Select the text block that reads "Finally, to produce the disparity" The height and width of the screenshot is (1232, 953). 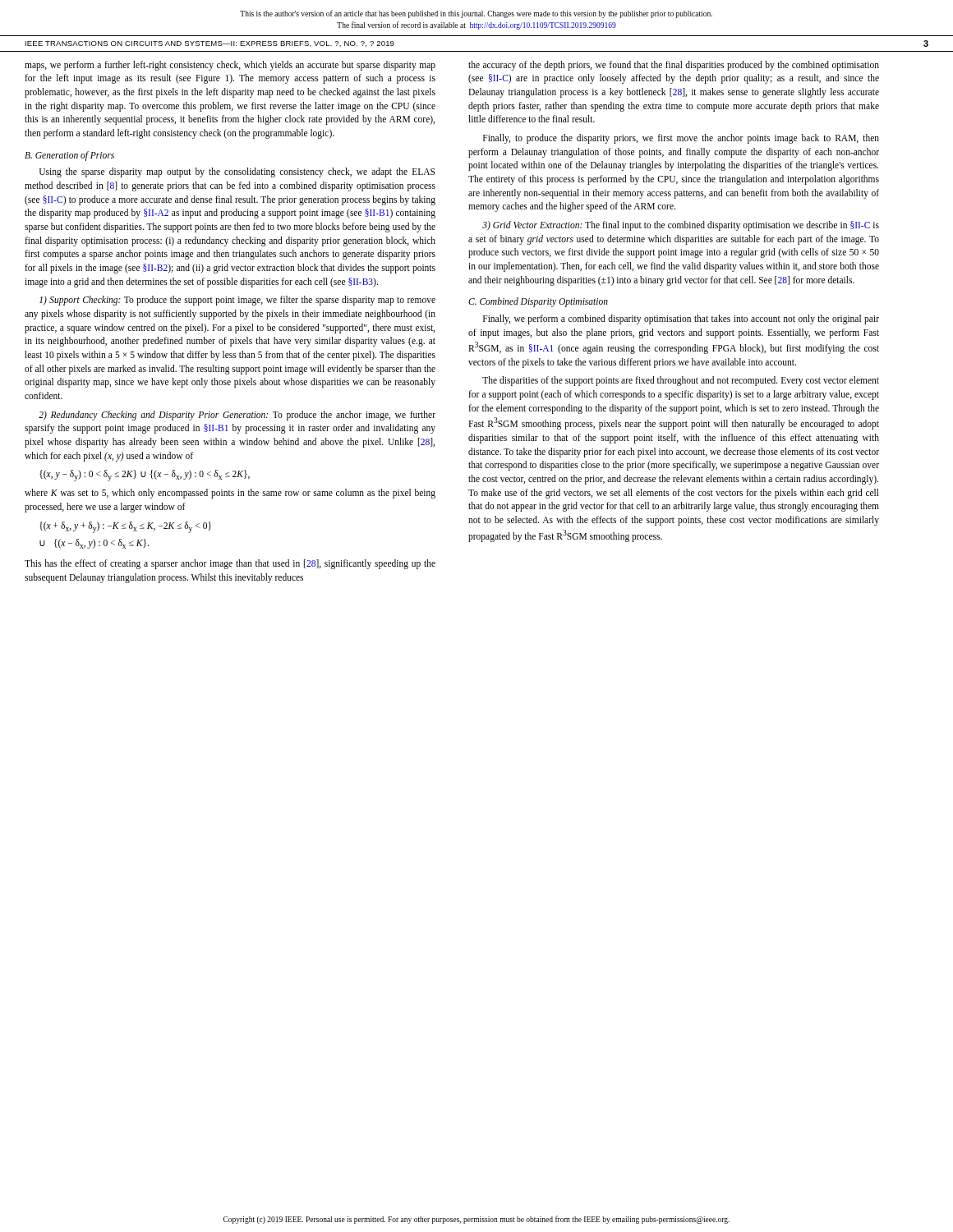(x=674, y=172)
